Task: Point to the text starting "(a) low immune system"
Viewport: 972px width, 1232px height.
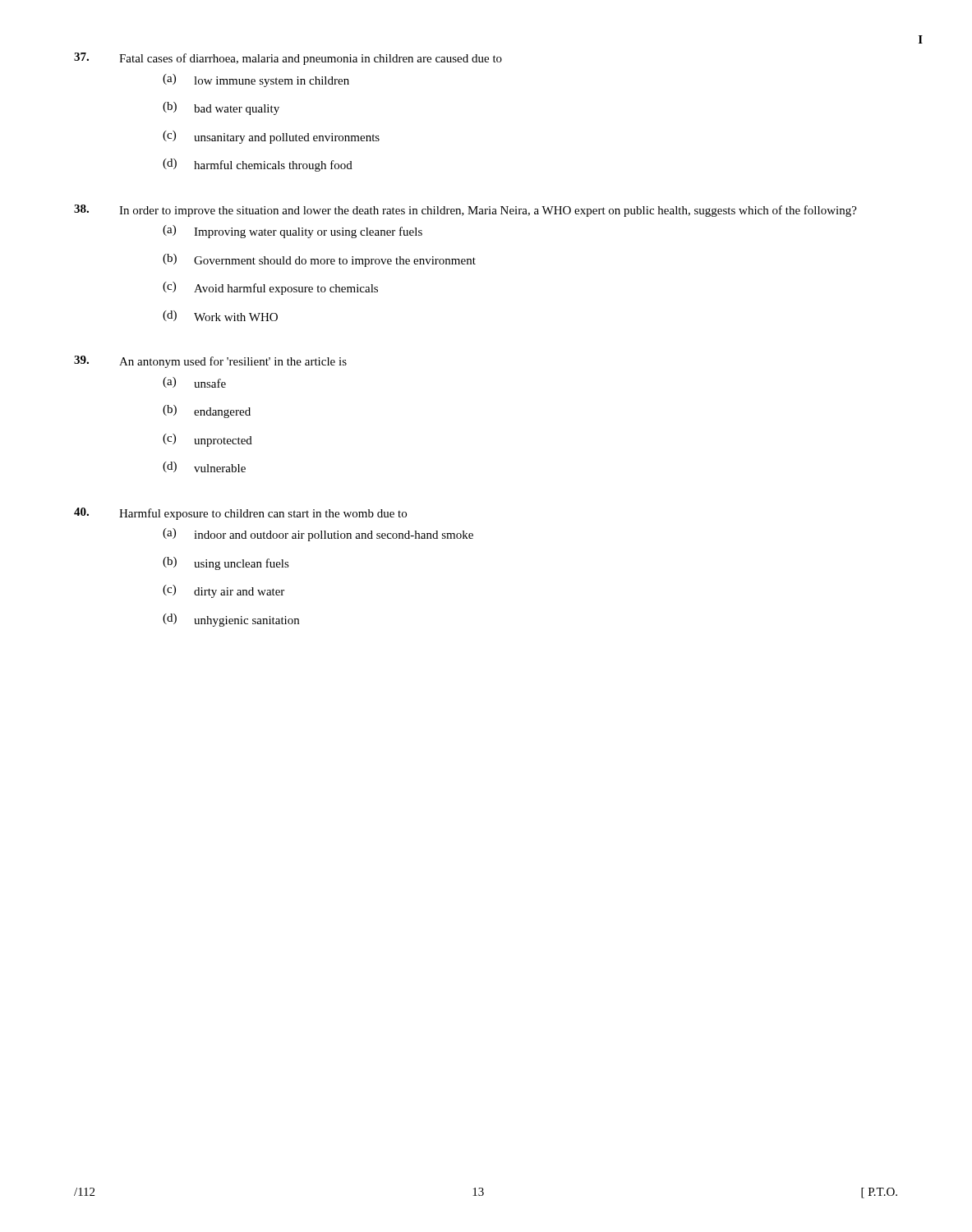Action: (x=256, y=80)
